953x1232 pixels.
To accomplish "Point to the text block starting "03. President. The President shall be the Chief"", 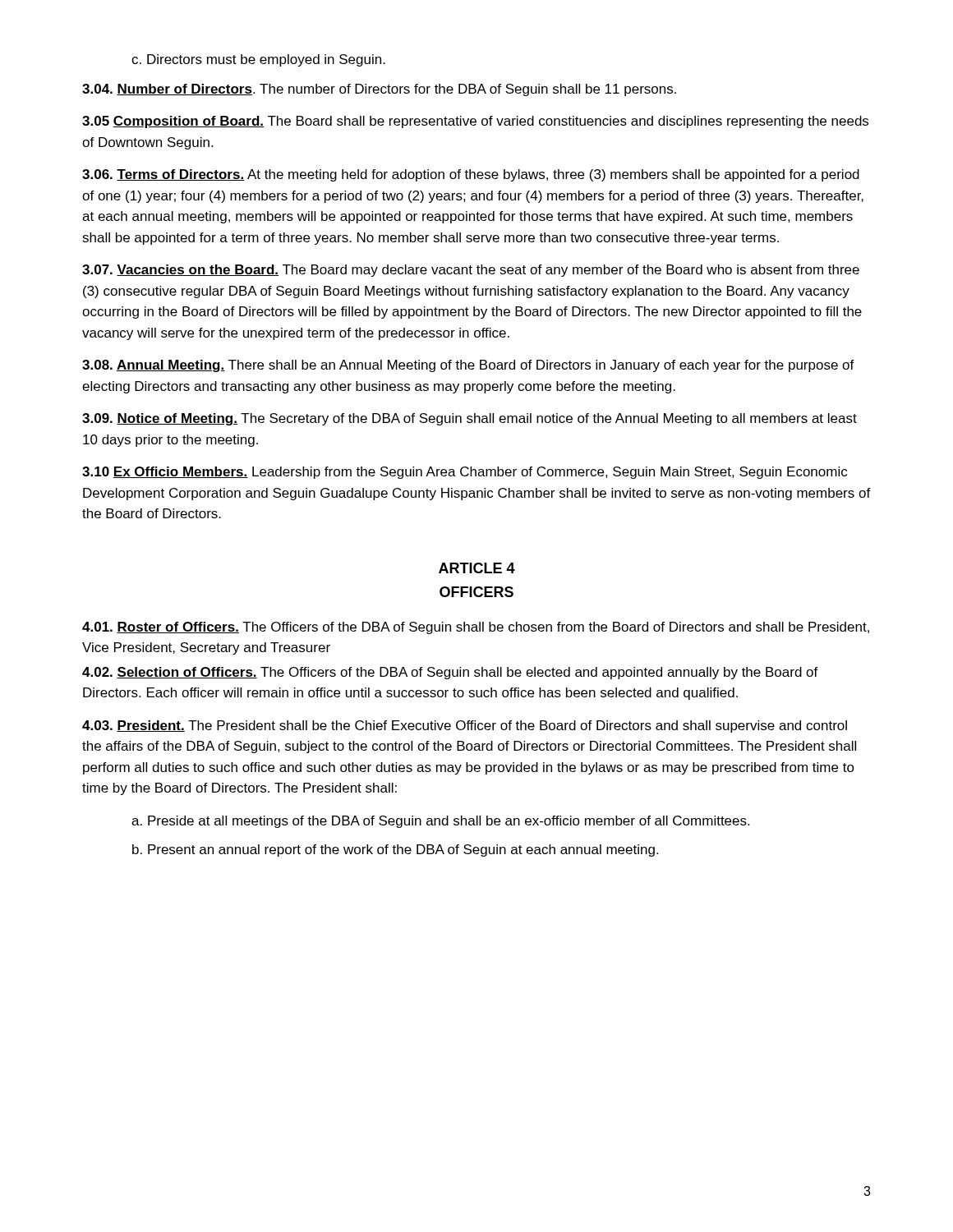I will point(470,757).
